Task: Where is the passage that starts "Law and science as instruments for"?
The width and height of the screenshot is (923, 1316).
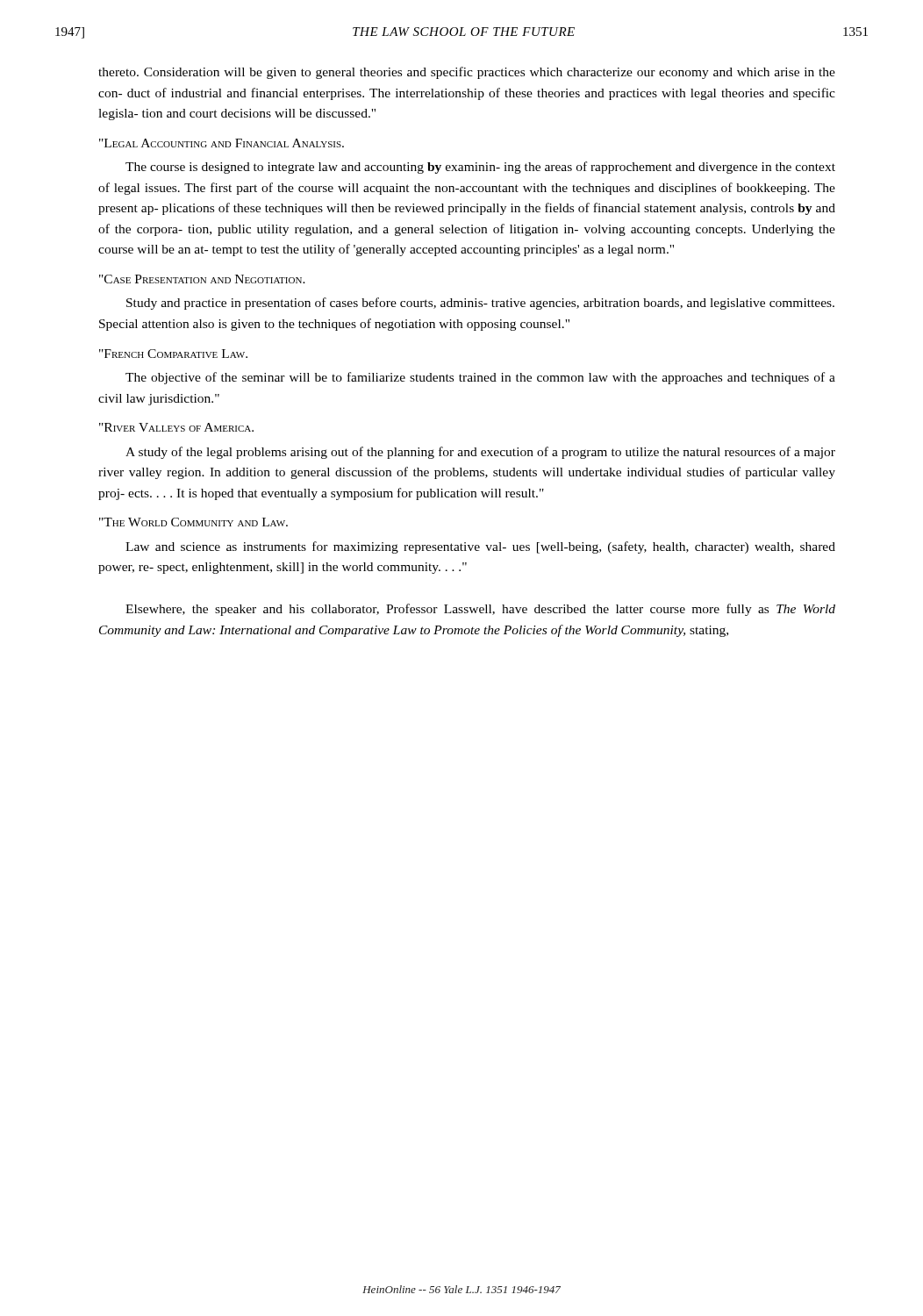Action: 467,557
